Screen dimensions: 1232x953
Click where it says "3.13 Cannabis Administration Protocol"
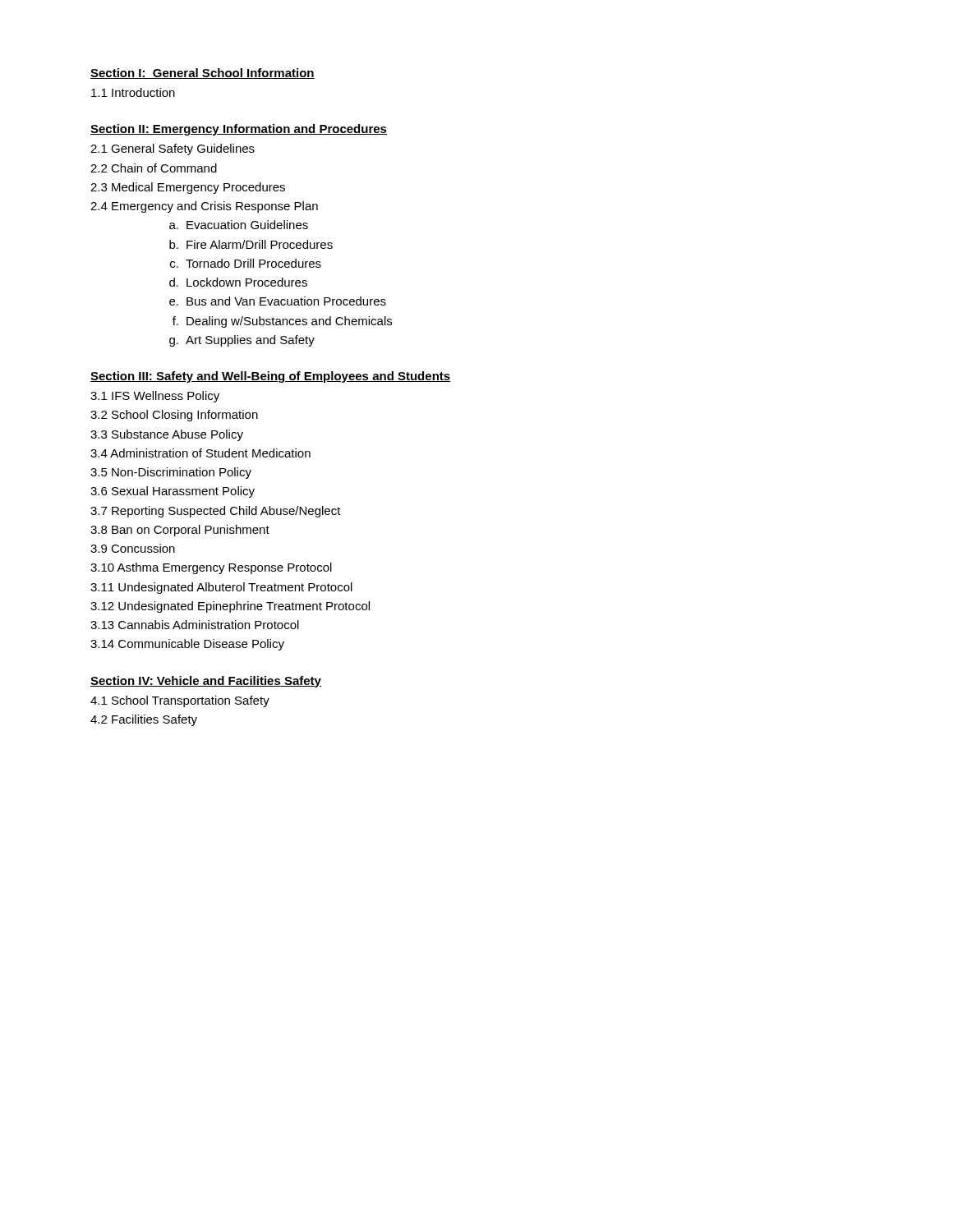pos(195,625)
